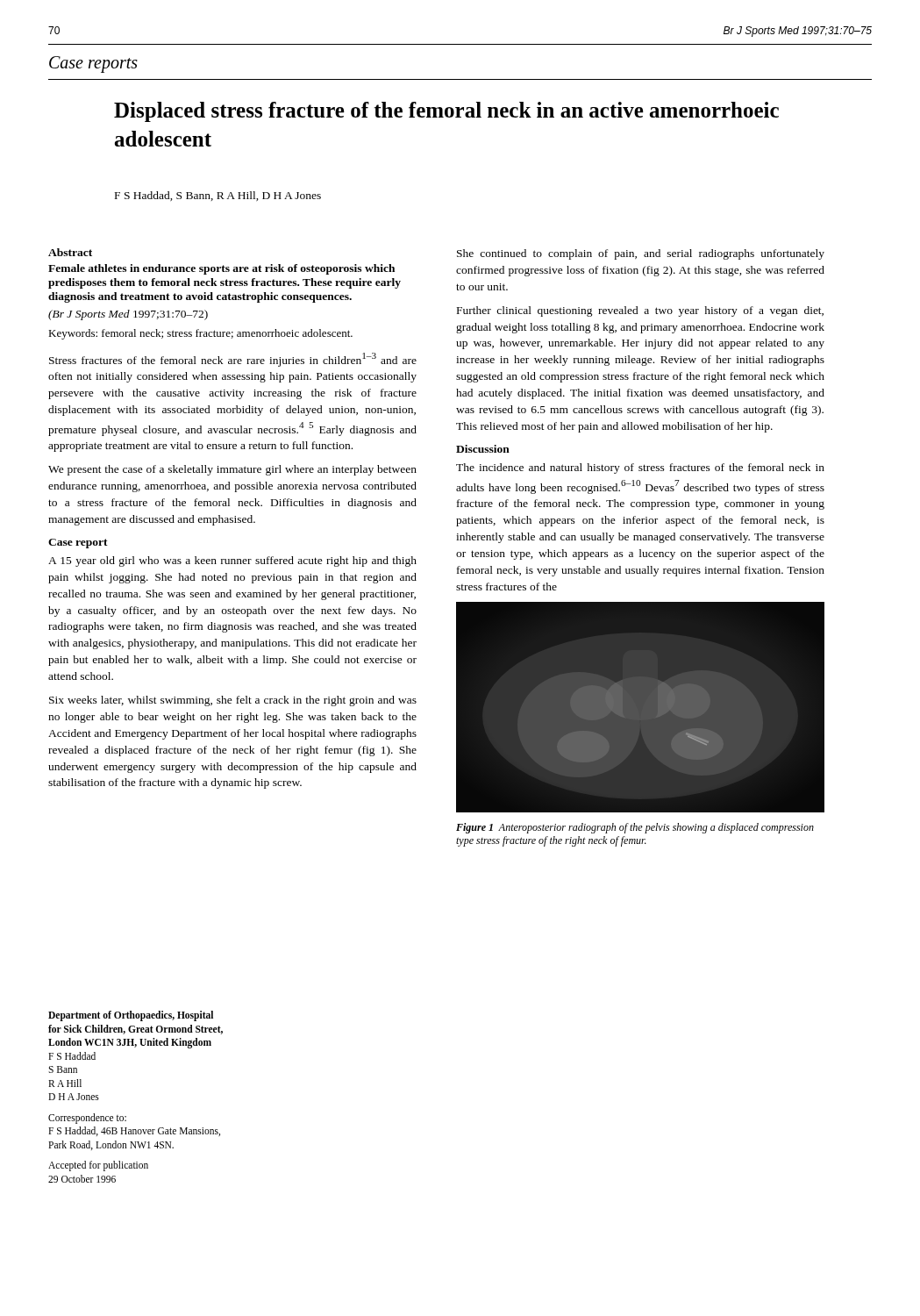Select the text block starting "Abstract Female athletes in endurance sports"
The width and height of the screenshot is (920, 1316).
(232, 293)
